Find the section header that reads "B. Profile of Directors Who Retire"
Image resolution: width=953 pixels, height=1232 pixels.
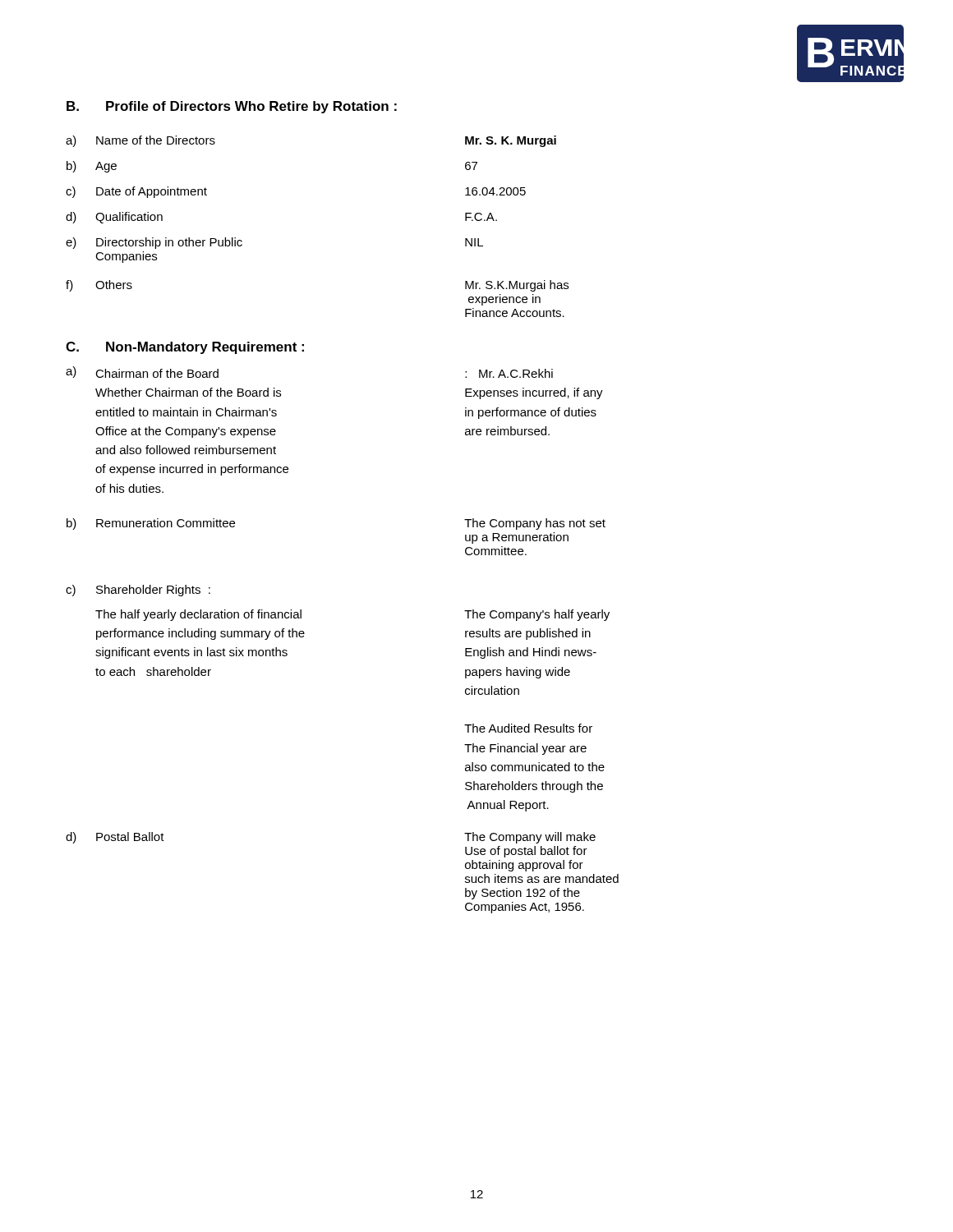232,107
